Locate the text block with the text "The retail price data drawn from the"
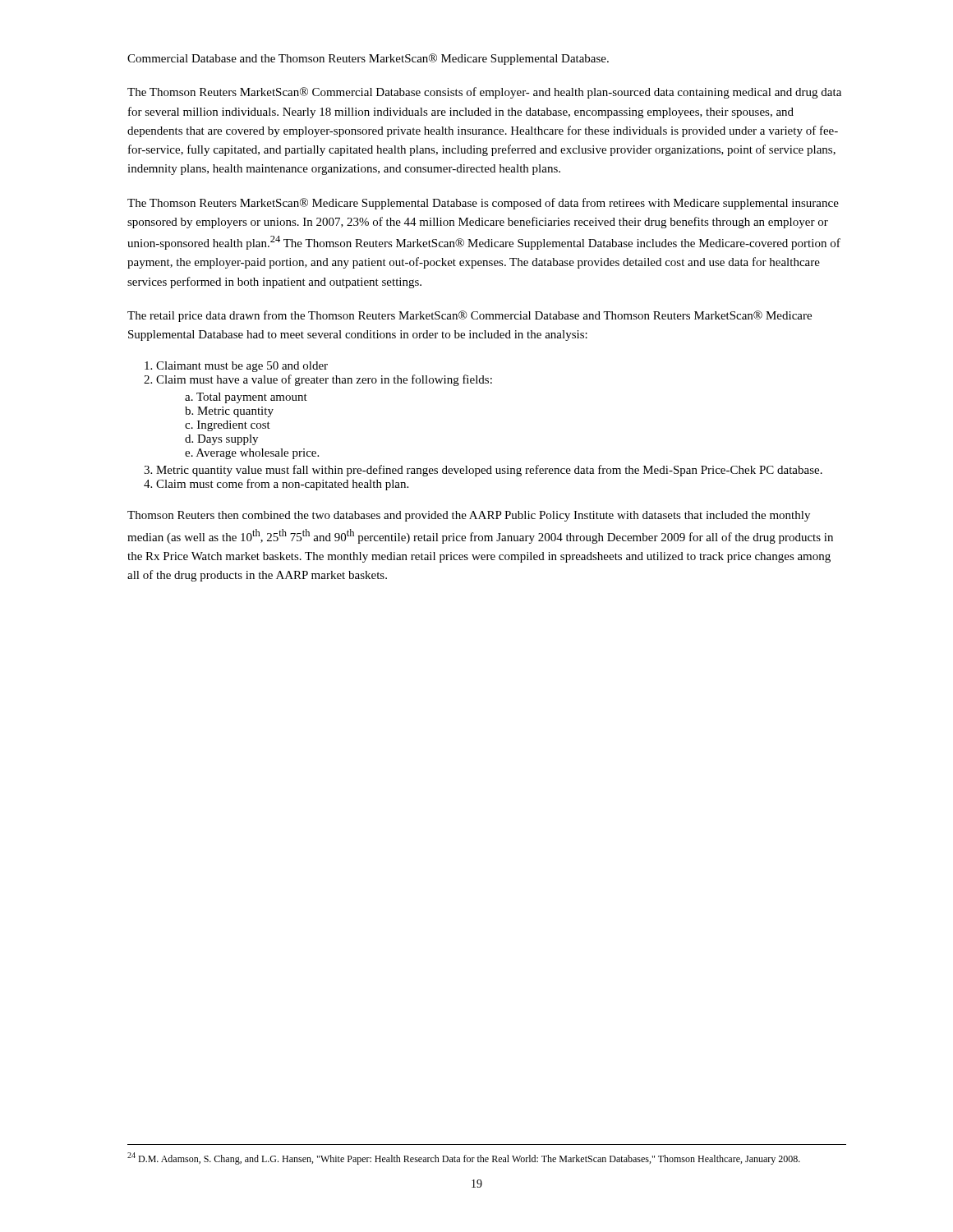 [x=470, y=325]
